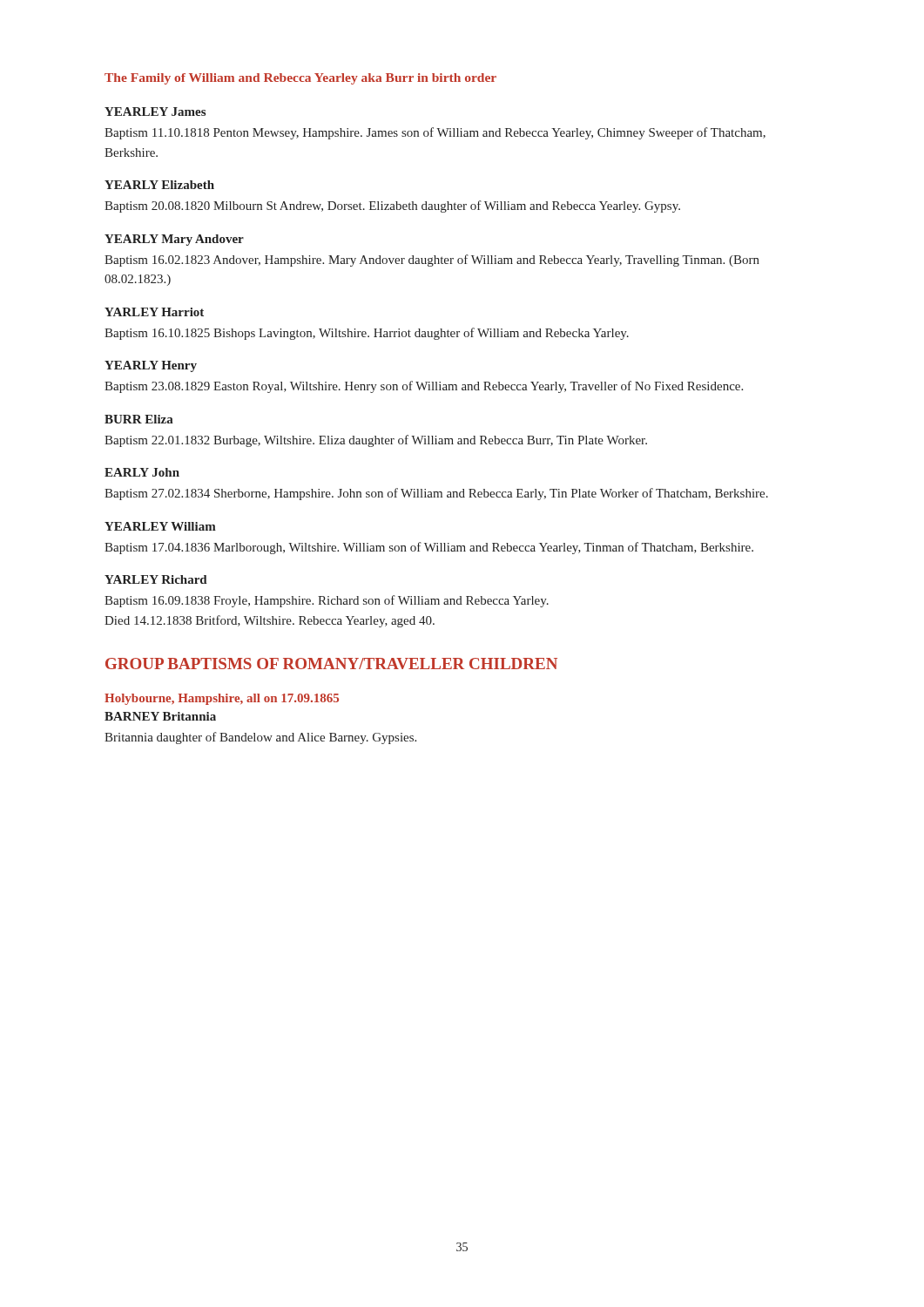Where is the passage that starts "Baptism 16.02.1823 Andover, Hampshire. Mary"?
This screenshot has width=924, height=1307.
[x=462, y=269]
